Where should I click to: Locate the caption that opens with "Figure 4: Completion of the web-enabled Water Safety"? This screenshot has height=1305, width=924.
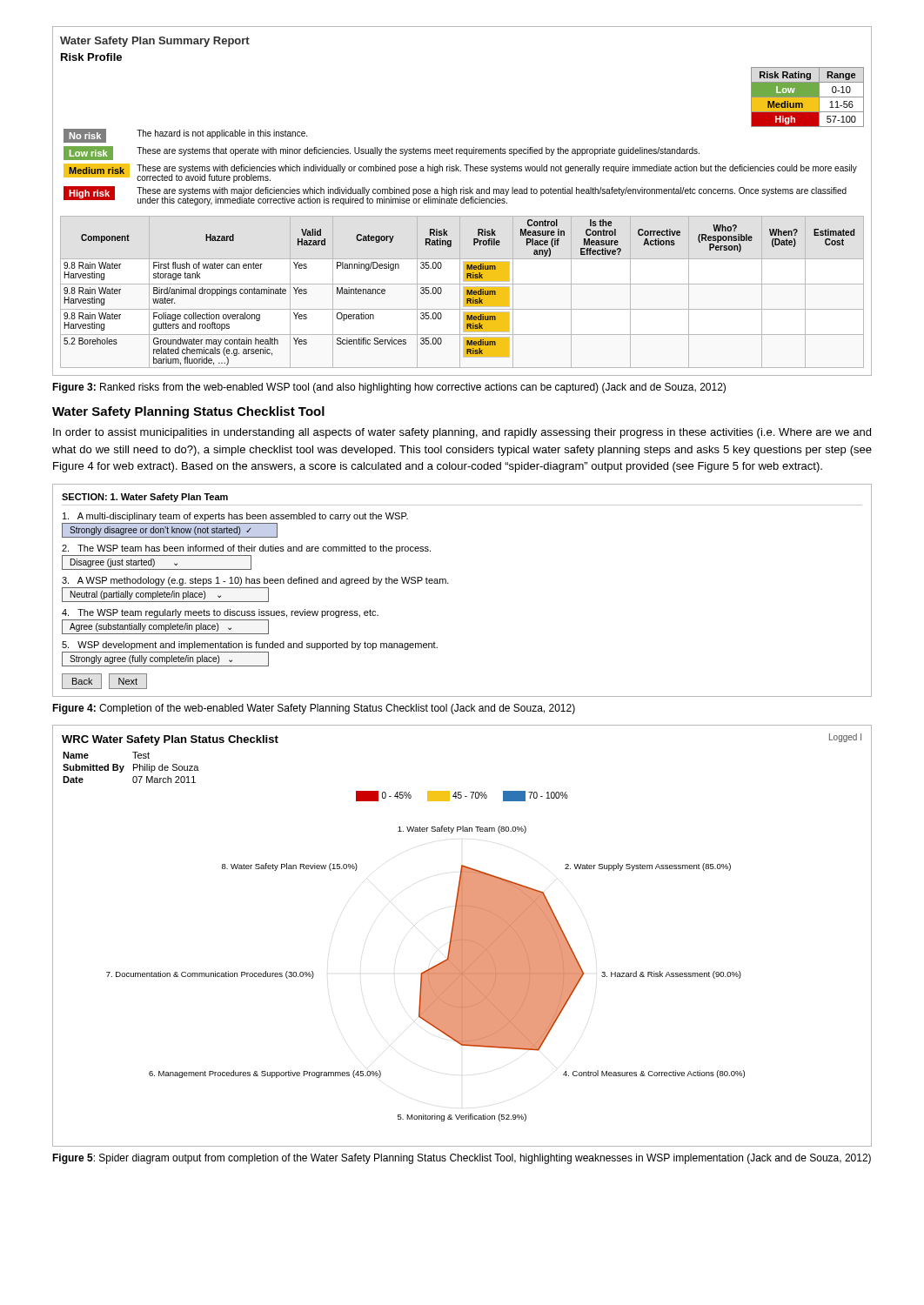coord(314,708)
